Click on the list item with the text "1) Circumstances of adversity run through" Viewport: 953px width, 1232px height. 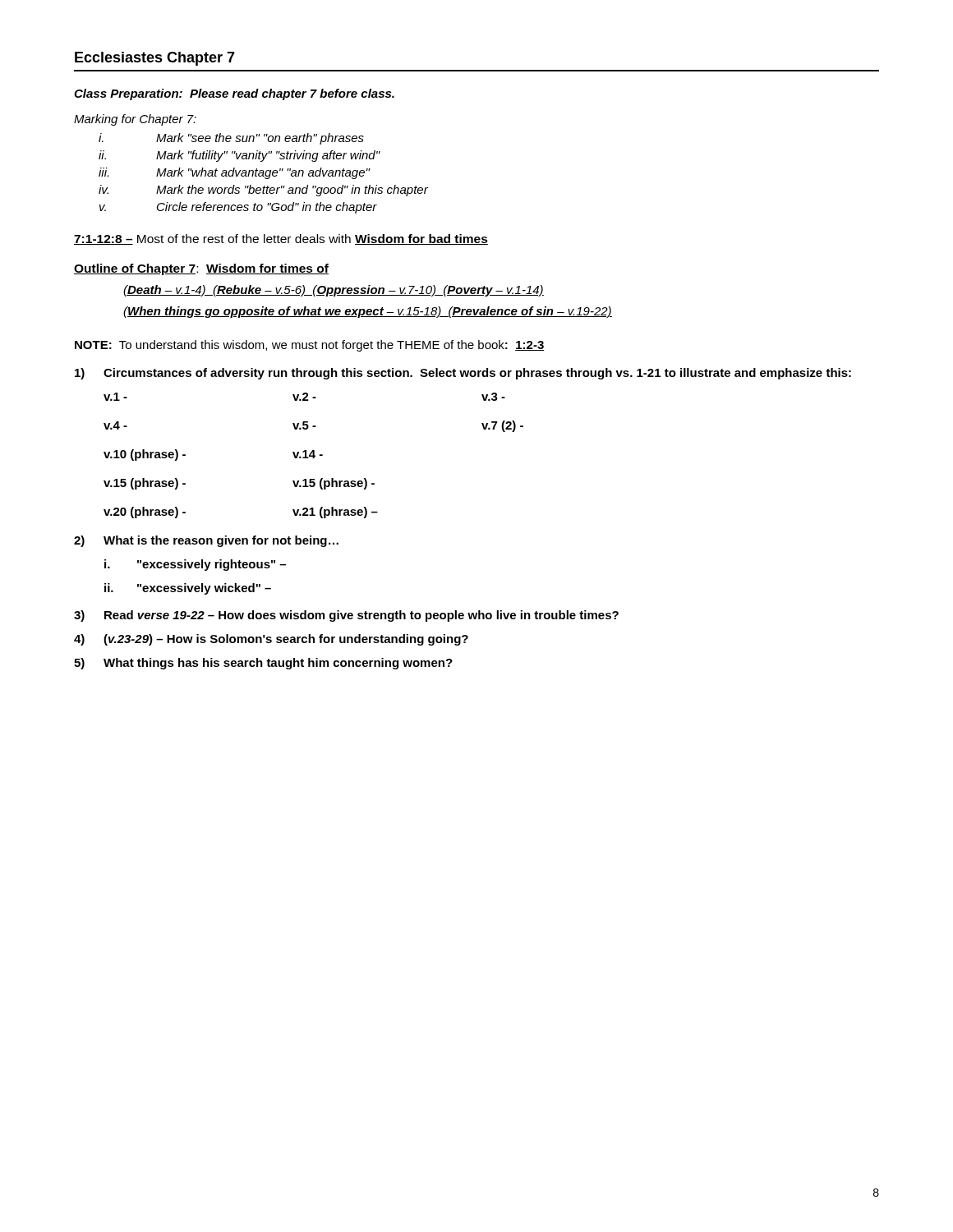coord(476,372)
